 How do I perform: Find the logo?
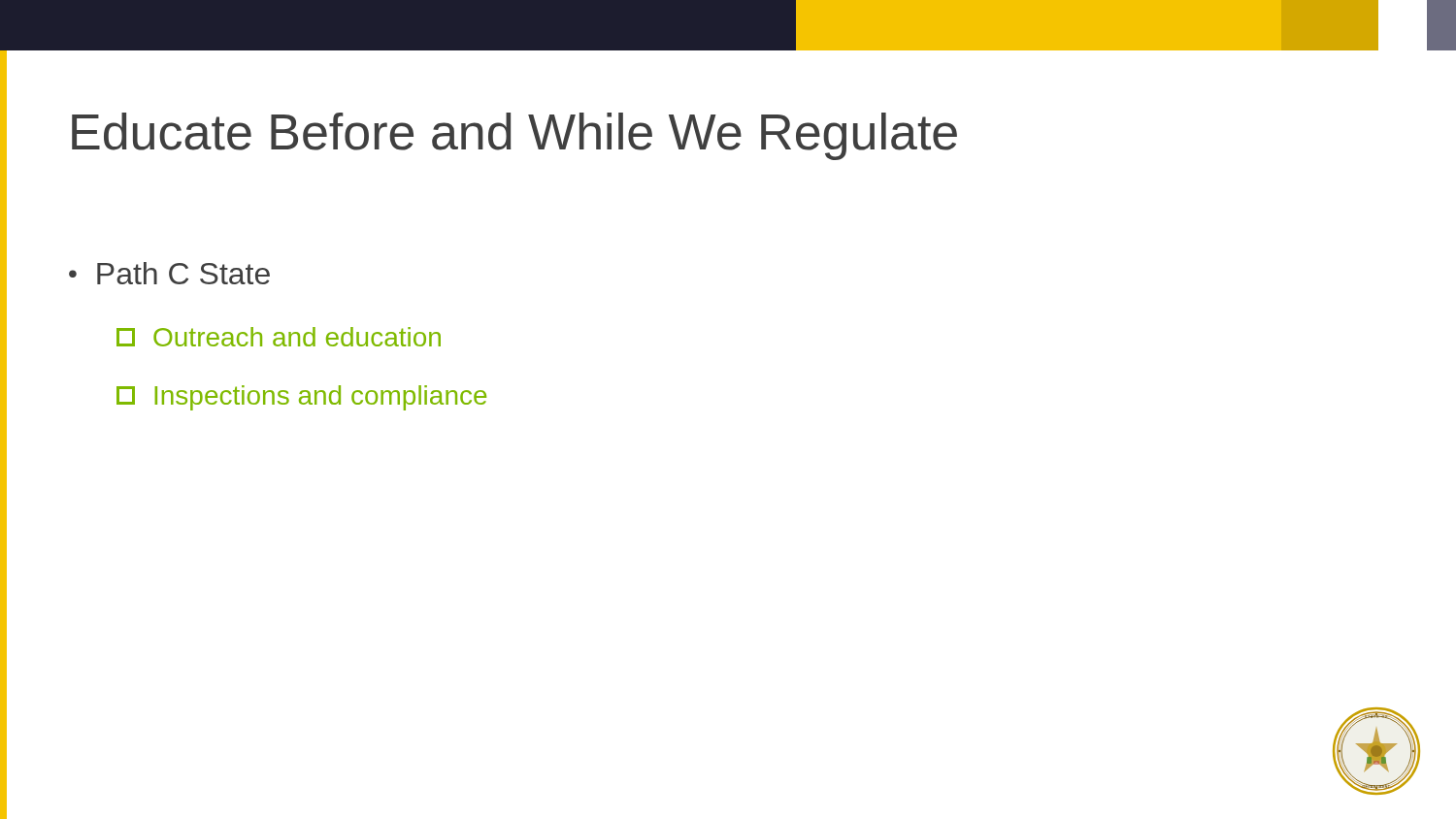pos(1376,751)
